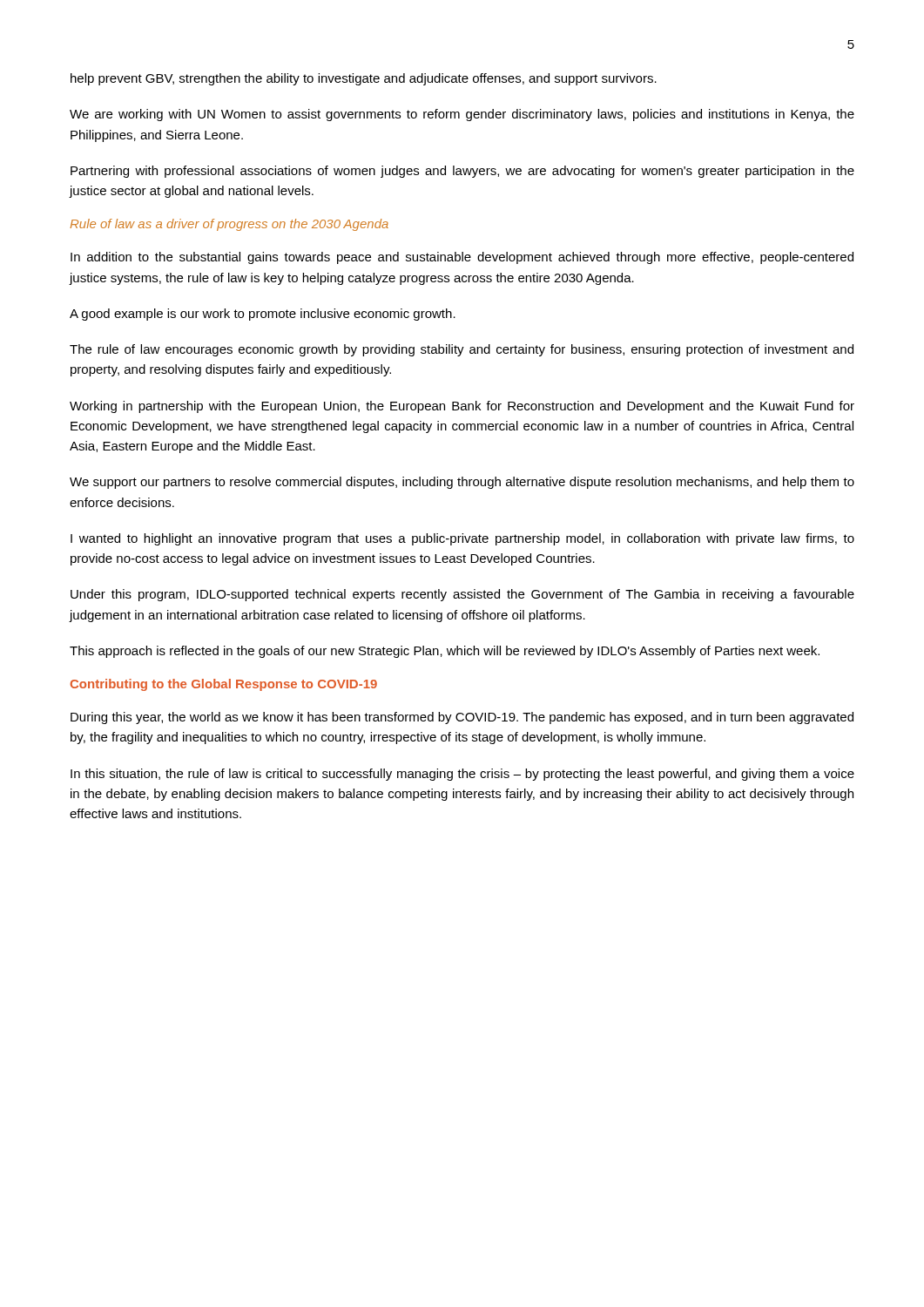The width and height of the screenshot is (924, 1307).
Task: Locate the block starting "During this year, the world"
Action: 462,727
